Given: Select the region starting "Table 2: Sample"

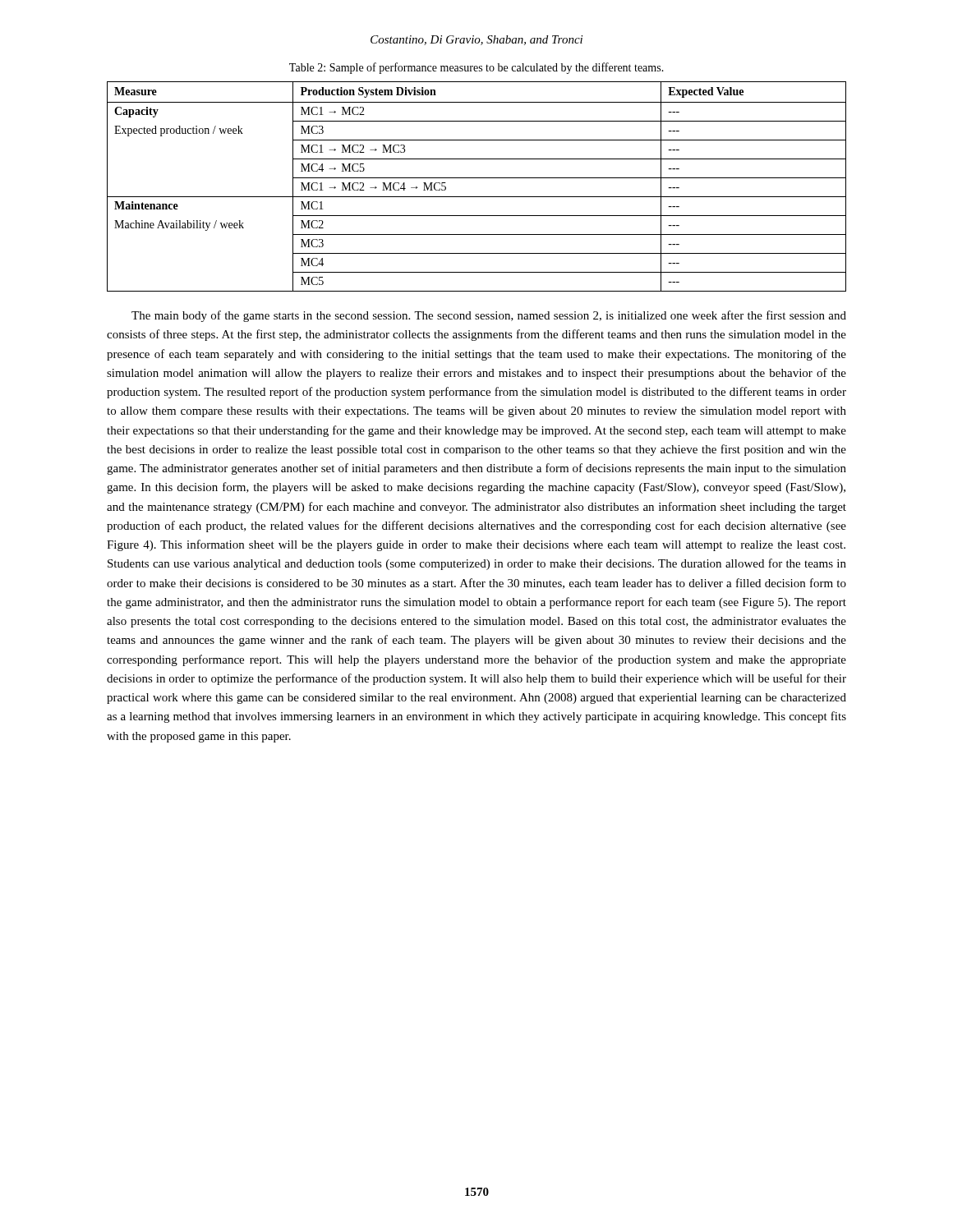Looking at the screenshot, I should pyautogui.click(x=476, y=68).
